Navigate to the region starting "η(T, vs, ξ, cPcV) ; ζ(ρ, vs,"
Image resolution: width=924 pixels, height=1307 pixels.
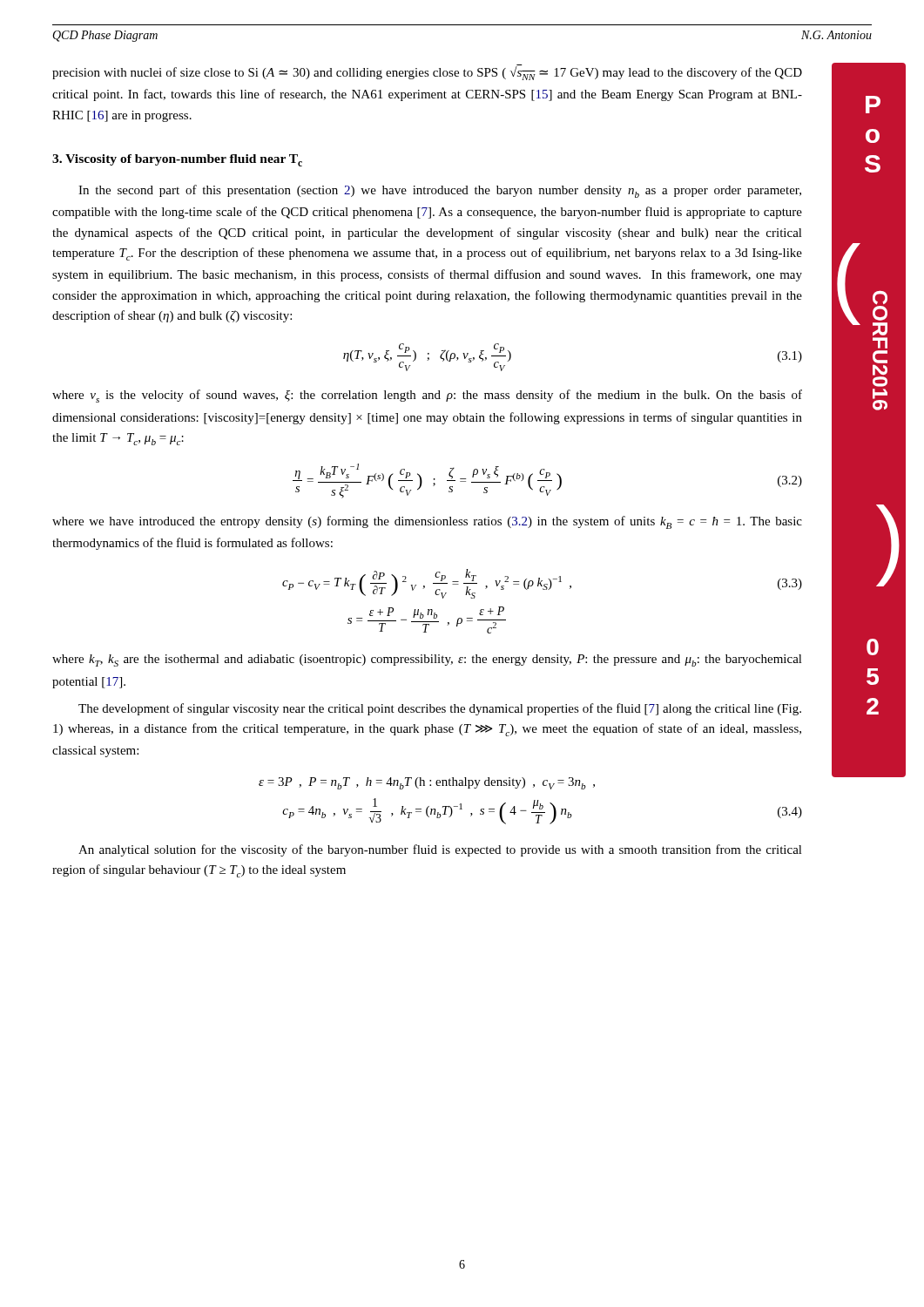coord(415,357)
